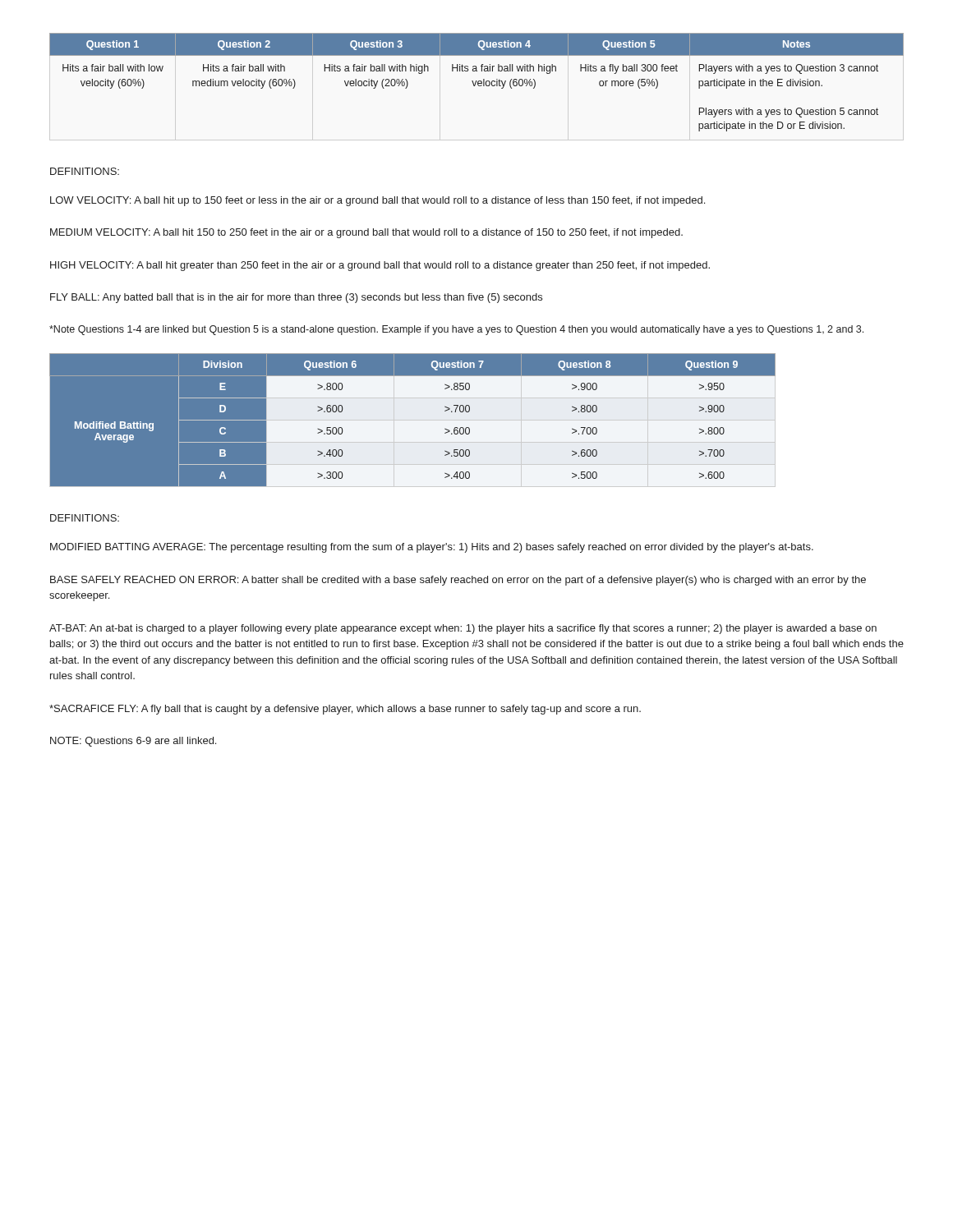Find the text starting "SACRAFICE FLY: A fly ball that is caught"
Viewport: 953px width, 1232px height.
click(345, 708)
